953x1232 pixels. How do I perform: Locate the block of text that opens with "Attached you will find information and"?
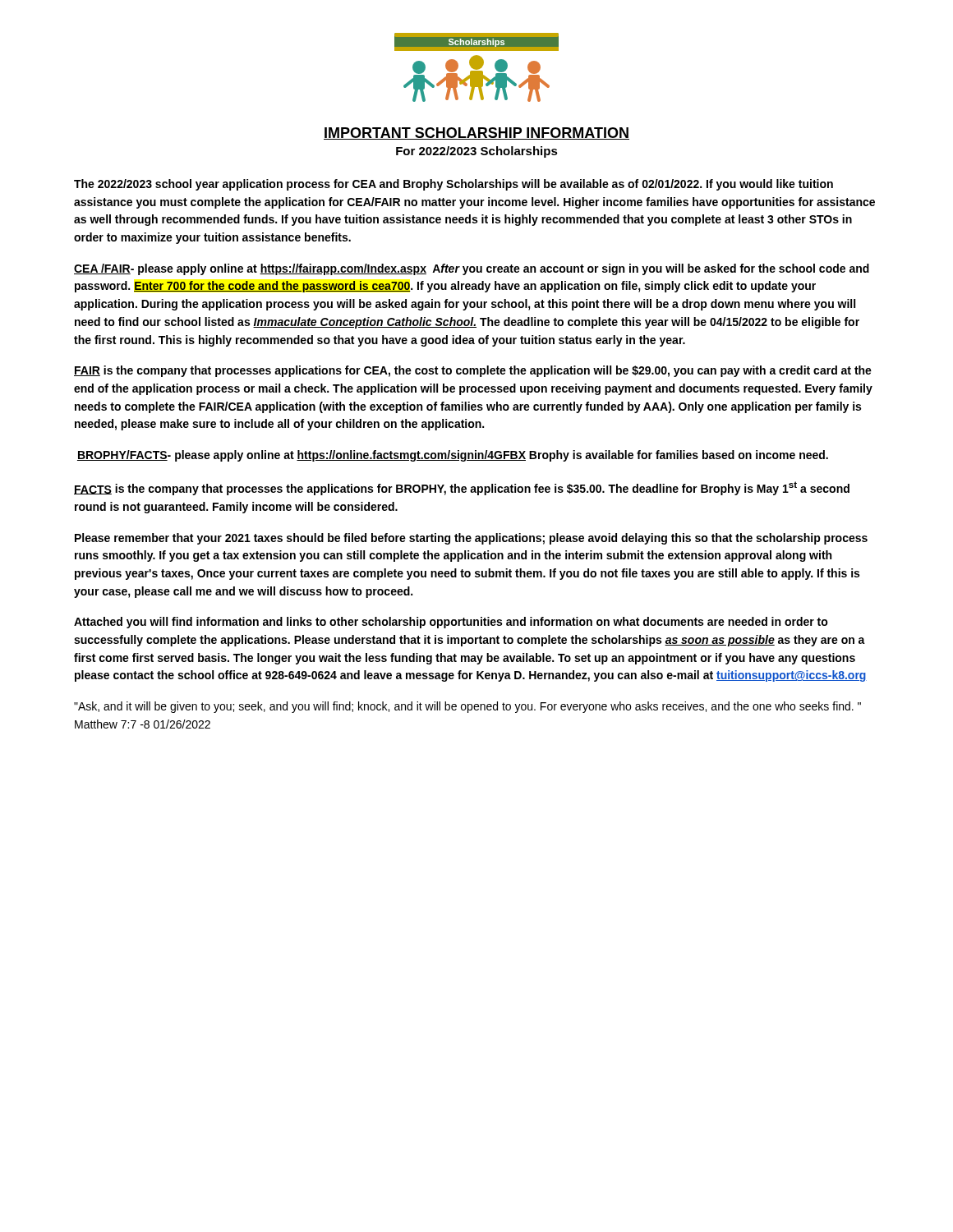470,649
